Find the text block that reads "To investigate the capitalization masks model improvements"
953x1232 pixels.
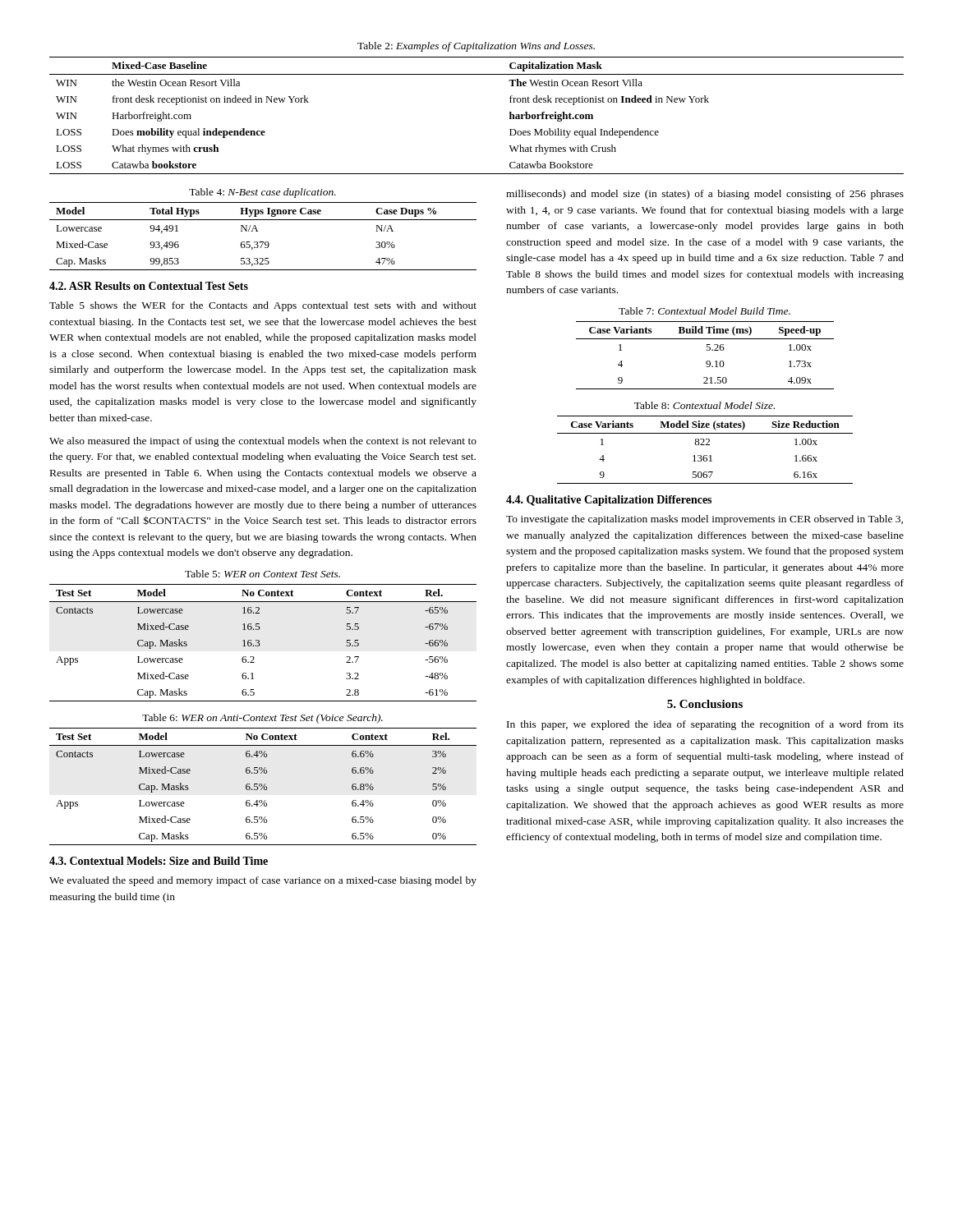click(705, 599)
